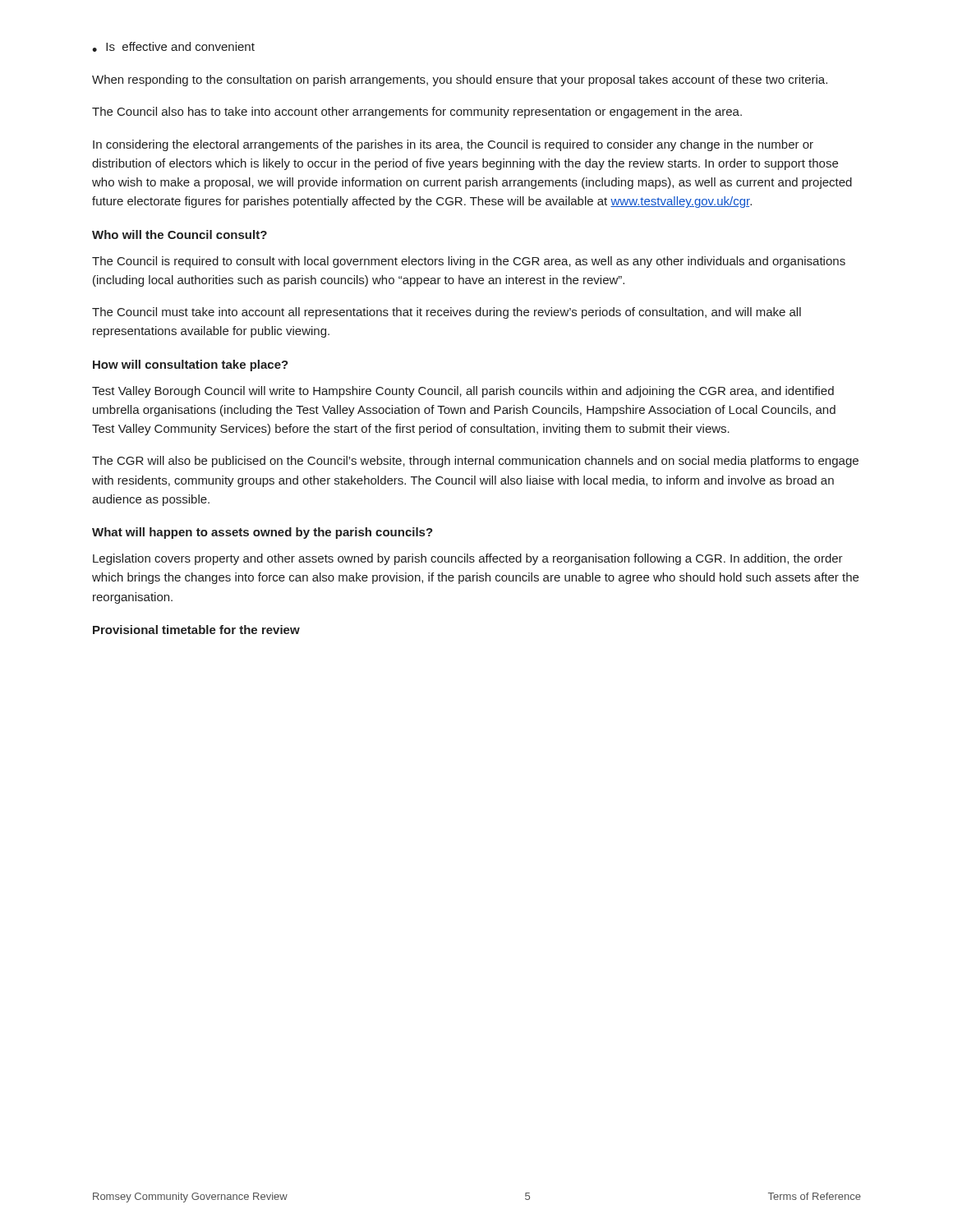
Task: Find the block starting "• Is effective and convenient"
Action: coord(173,51)
